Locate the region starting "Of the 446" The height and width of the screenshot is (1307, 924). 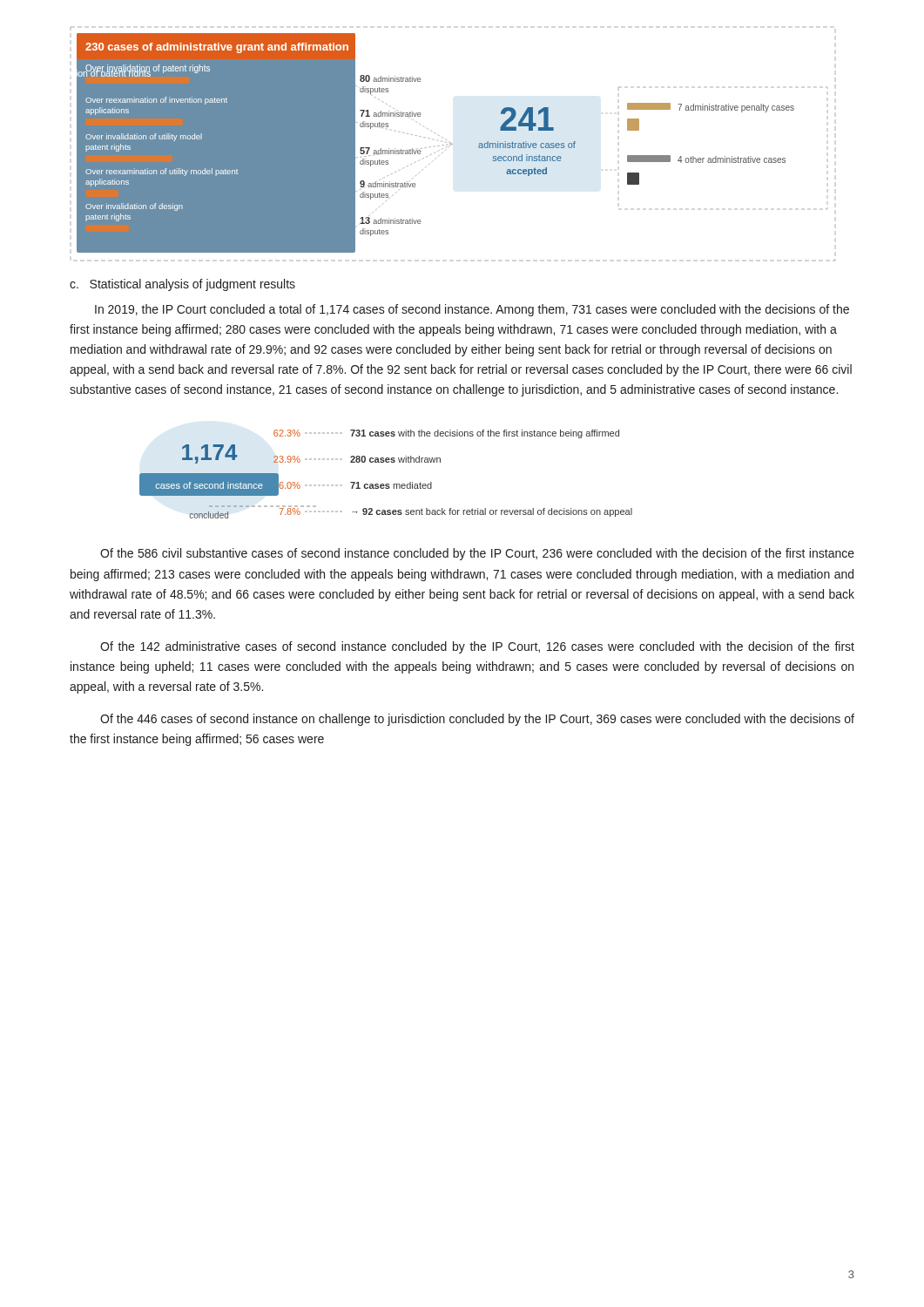462,729
